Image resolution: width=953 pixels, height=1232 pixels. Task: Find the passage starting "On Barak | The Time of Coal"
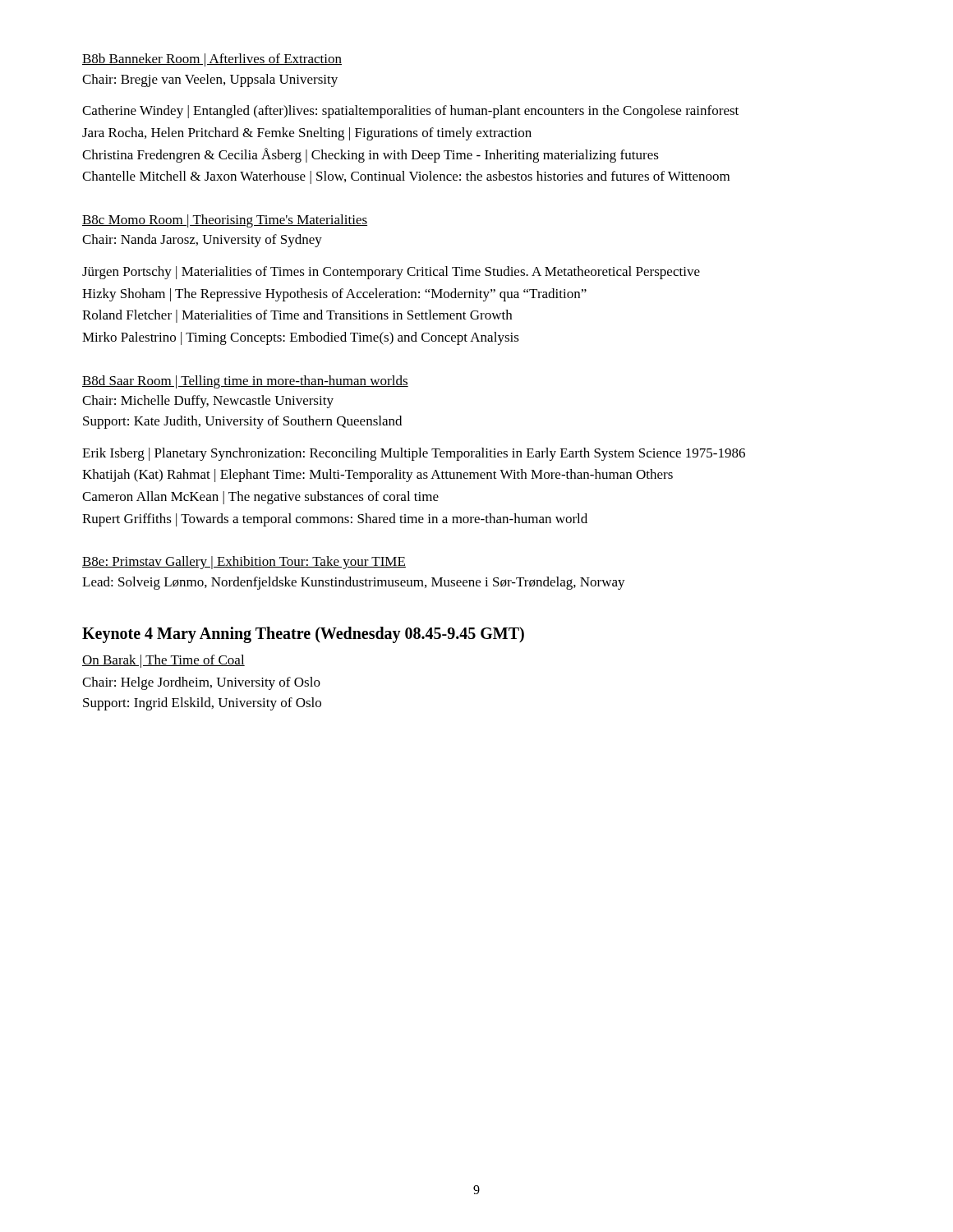[x=163, y=660]
